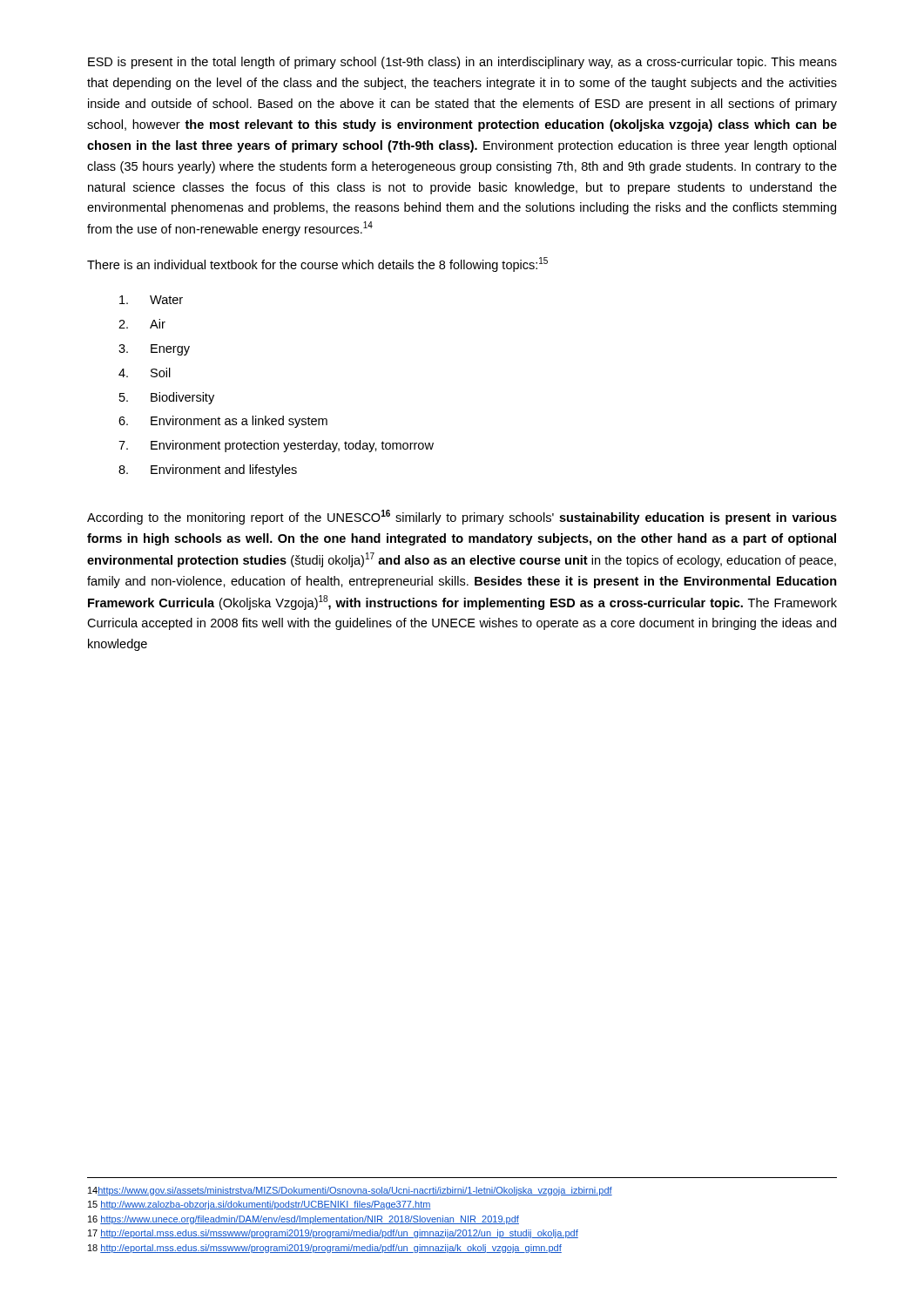Image resolution: width=924 pixels, height=1307 pixels.
Task: Navigate to the region starting "According to the monitoring report of"
Action: click(x=462, y=580)
